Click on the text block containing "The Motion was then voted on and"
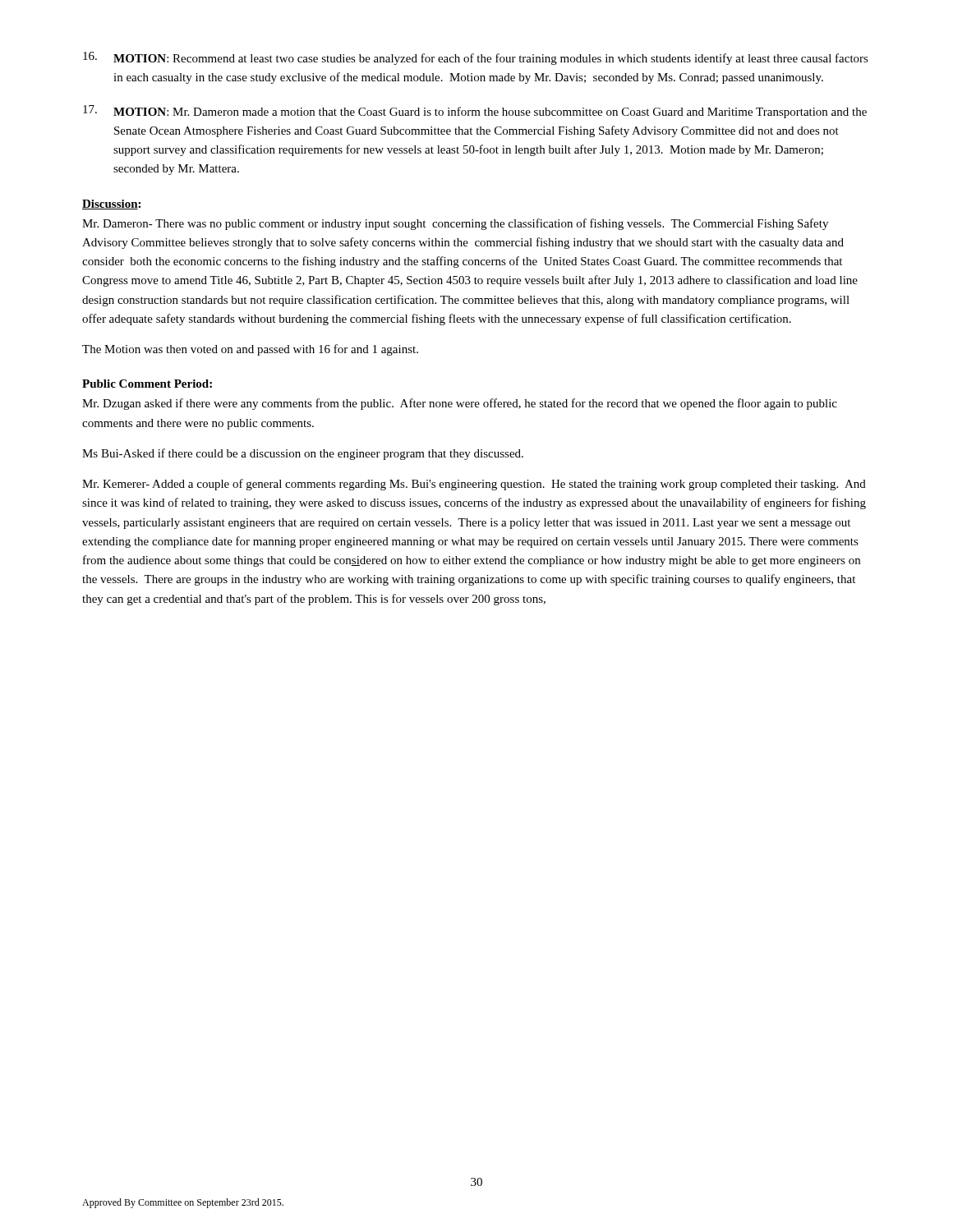The width and height of the screenshot is (953, 1232). pos(251,349)
